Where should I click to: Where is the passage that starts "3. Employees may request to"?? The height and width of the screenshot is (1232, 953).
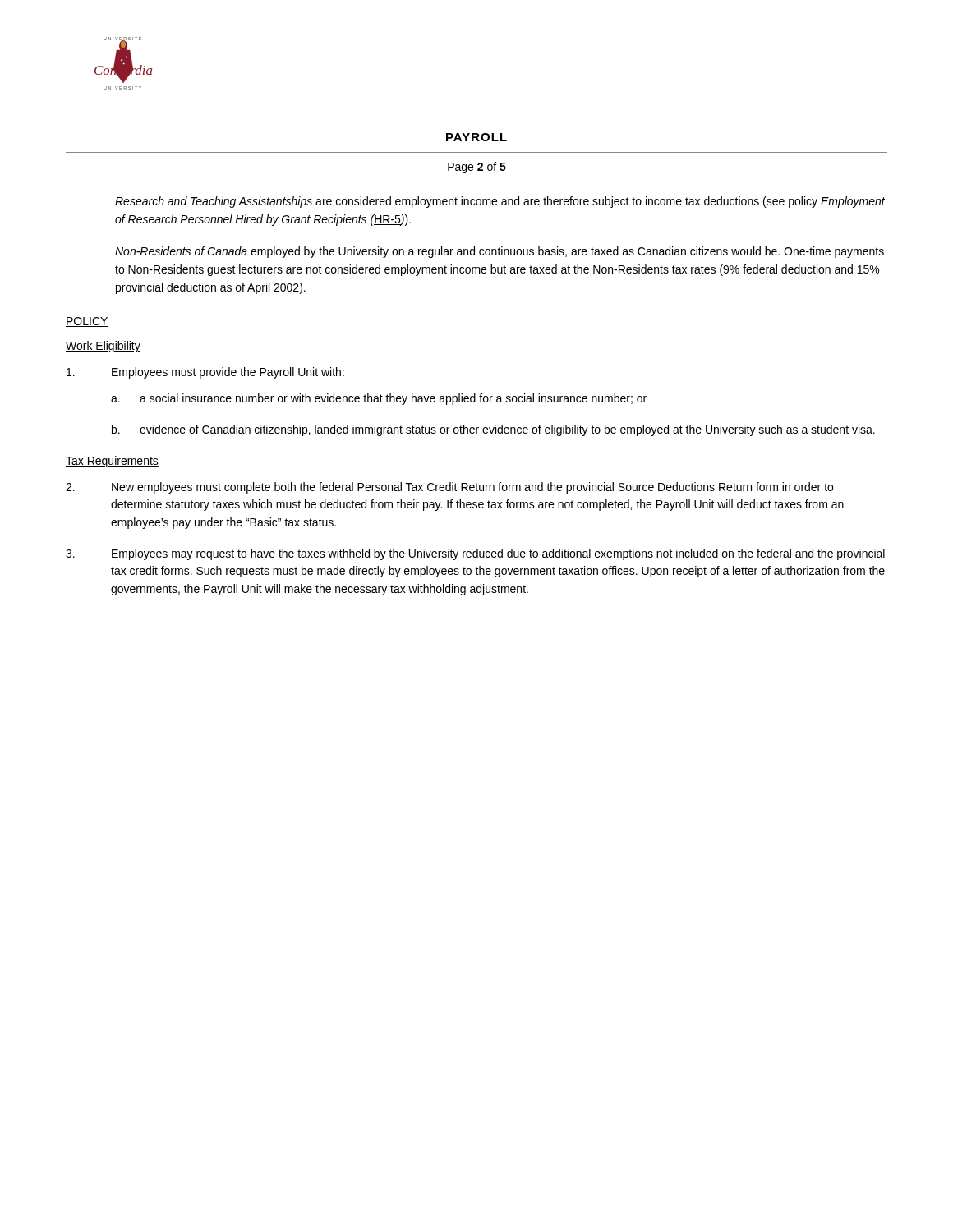(476, 572)
